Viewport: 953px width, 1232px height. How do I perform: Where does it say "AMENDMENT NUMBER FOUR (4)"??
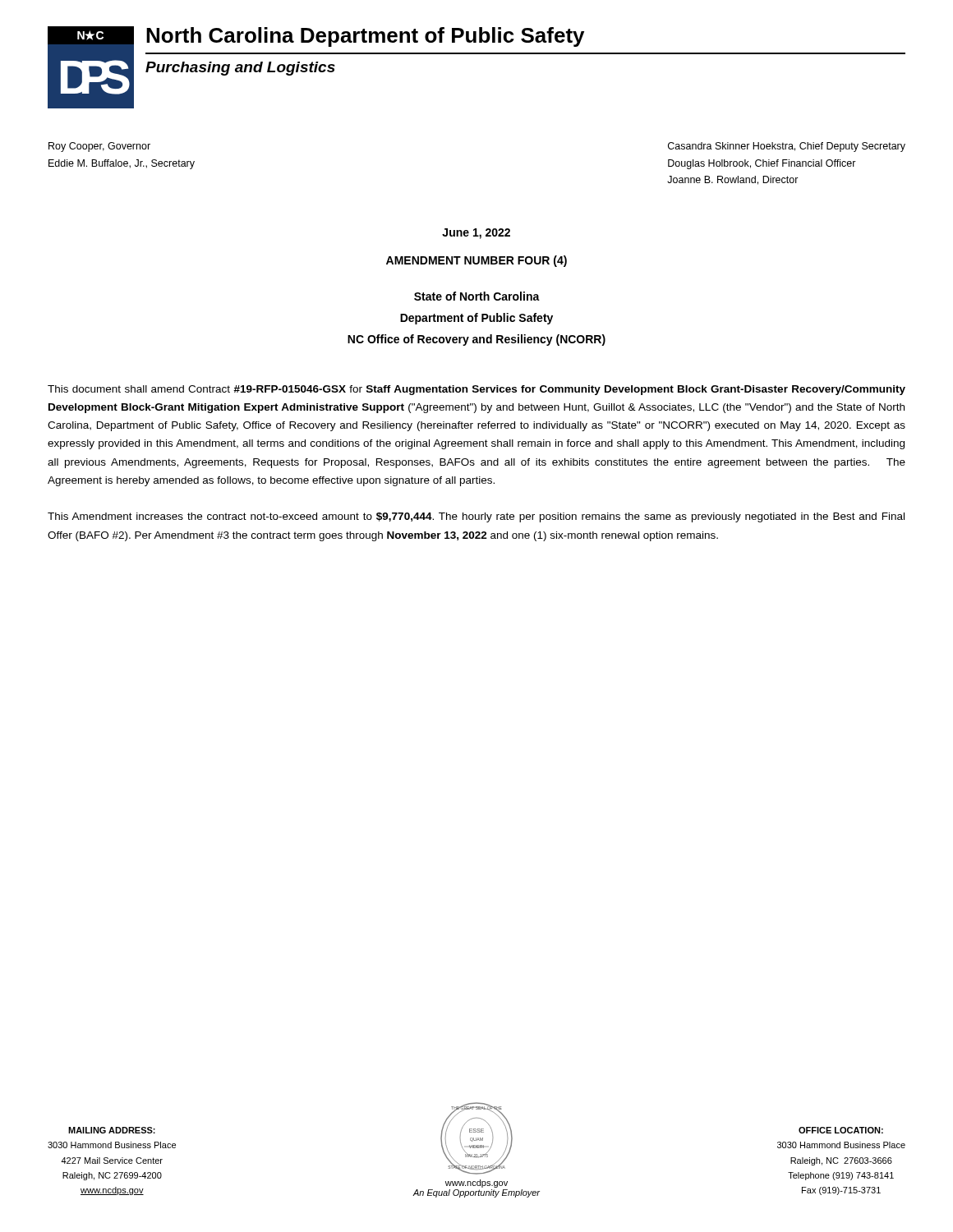(x=476, y=260)
